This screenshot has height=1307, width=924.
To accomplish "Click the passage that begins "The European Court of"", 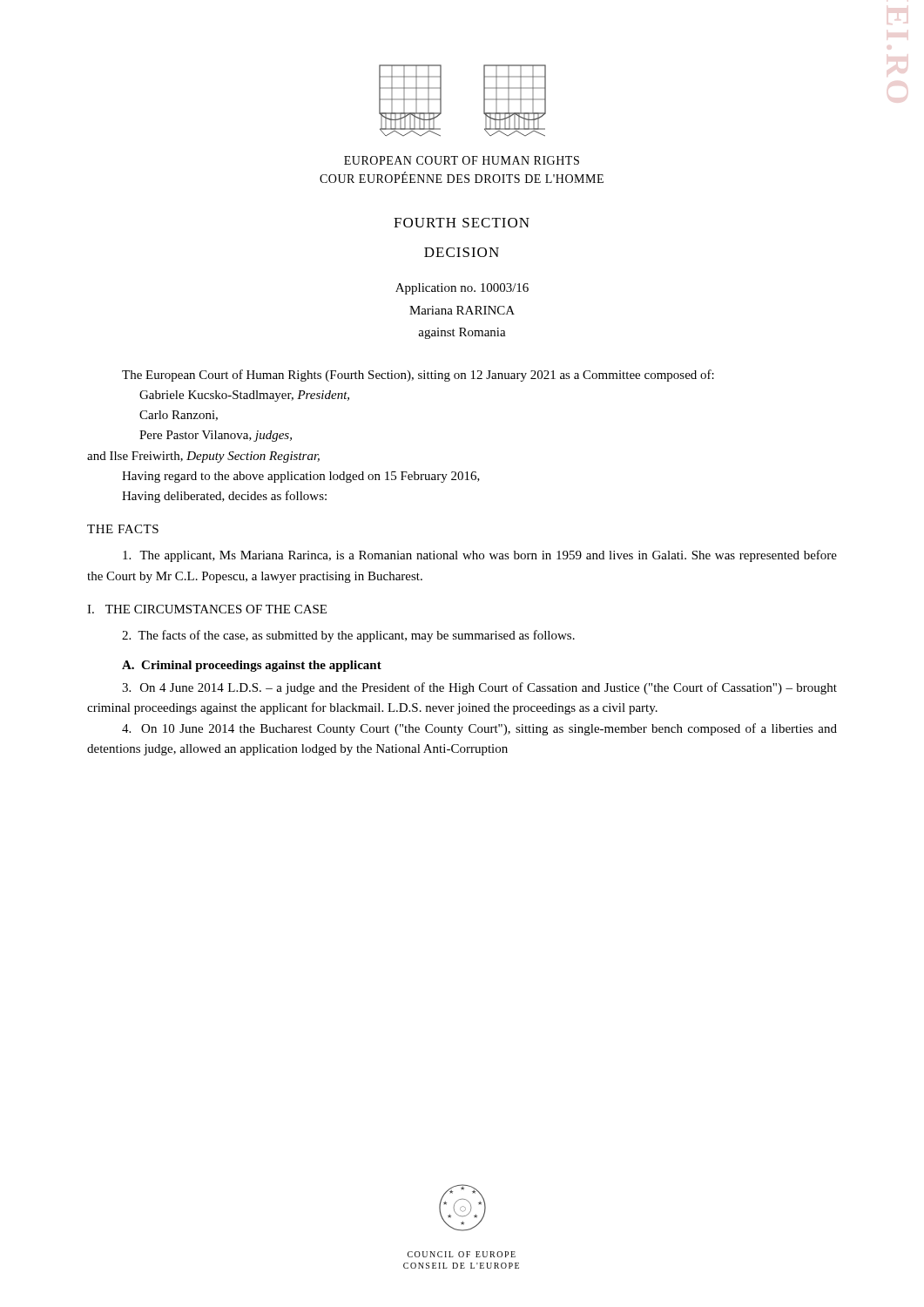I will pyautogui.click(x=418, y=376).
